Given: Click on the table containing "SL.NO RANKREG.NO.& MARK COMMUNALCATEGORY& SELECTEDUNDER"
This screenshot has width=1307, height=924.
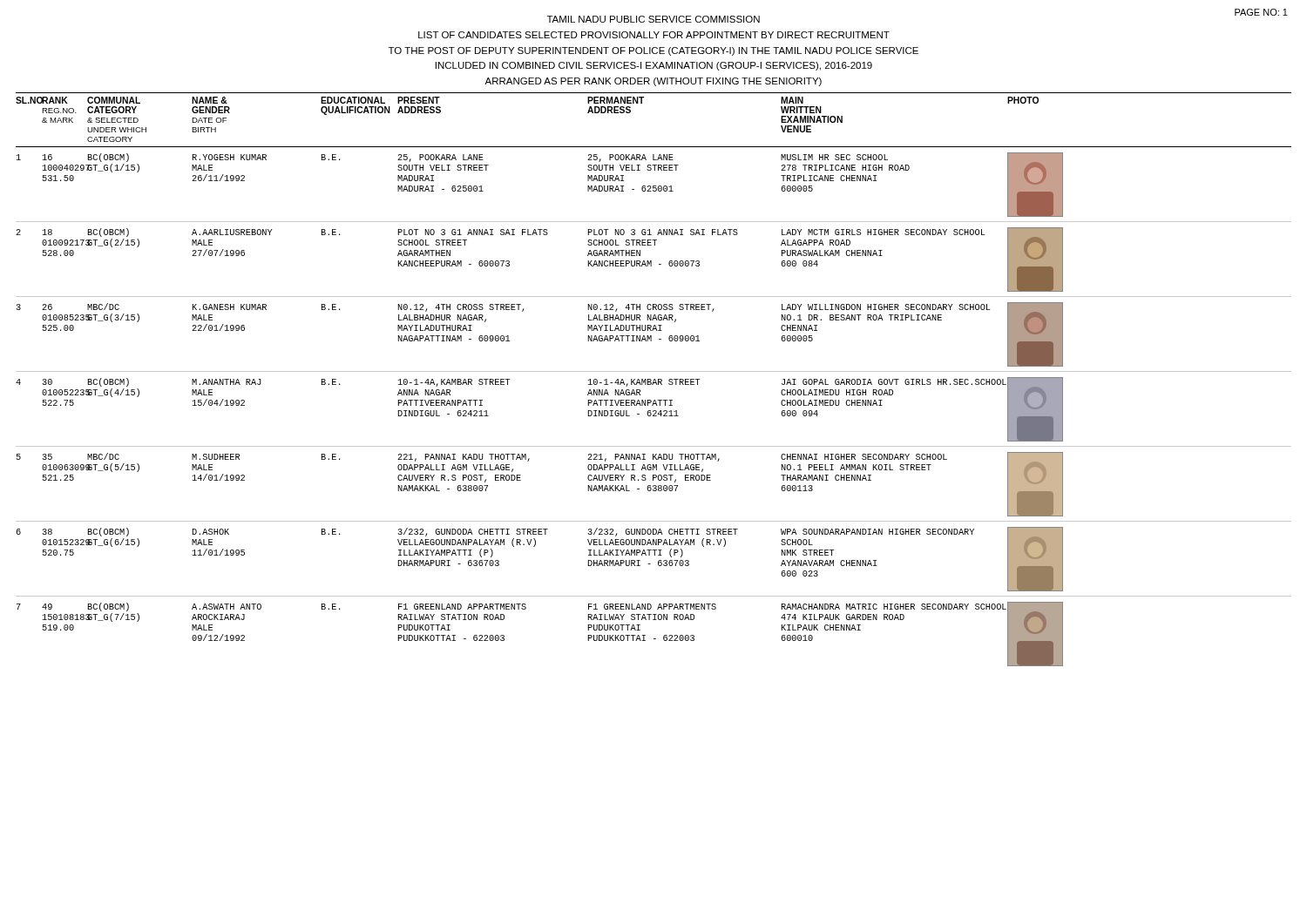Looking at the screenshot, I should [654, 382].
